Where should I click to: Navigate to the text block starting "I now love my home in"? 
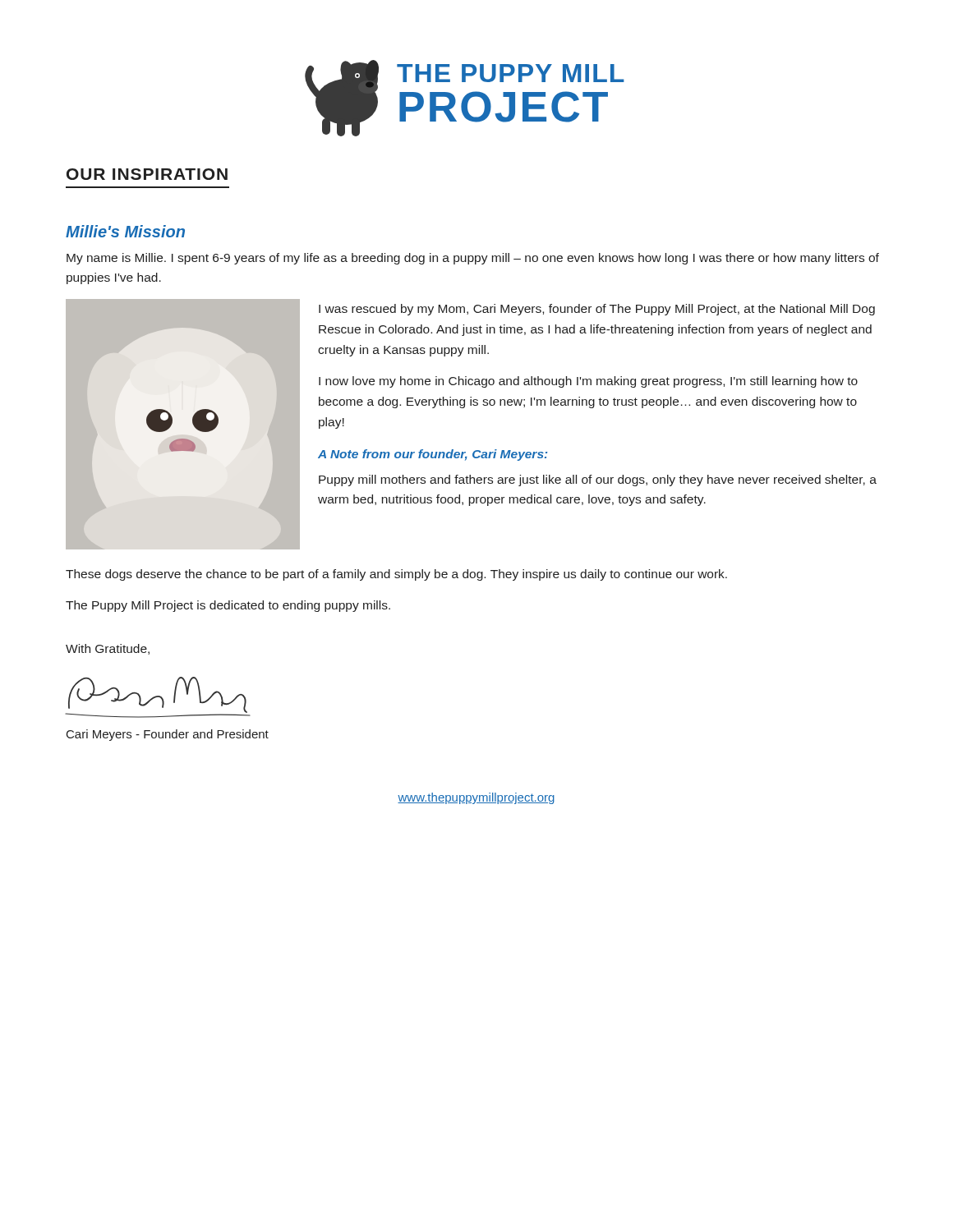coord(588,401)
